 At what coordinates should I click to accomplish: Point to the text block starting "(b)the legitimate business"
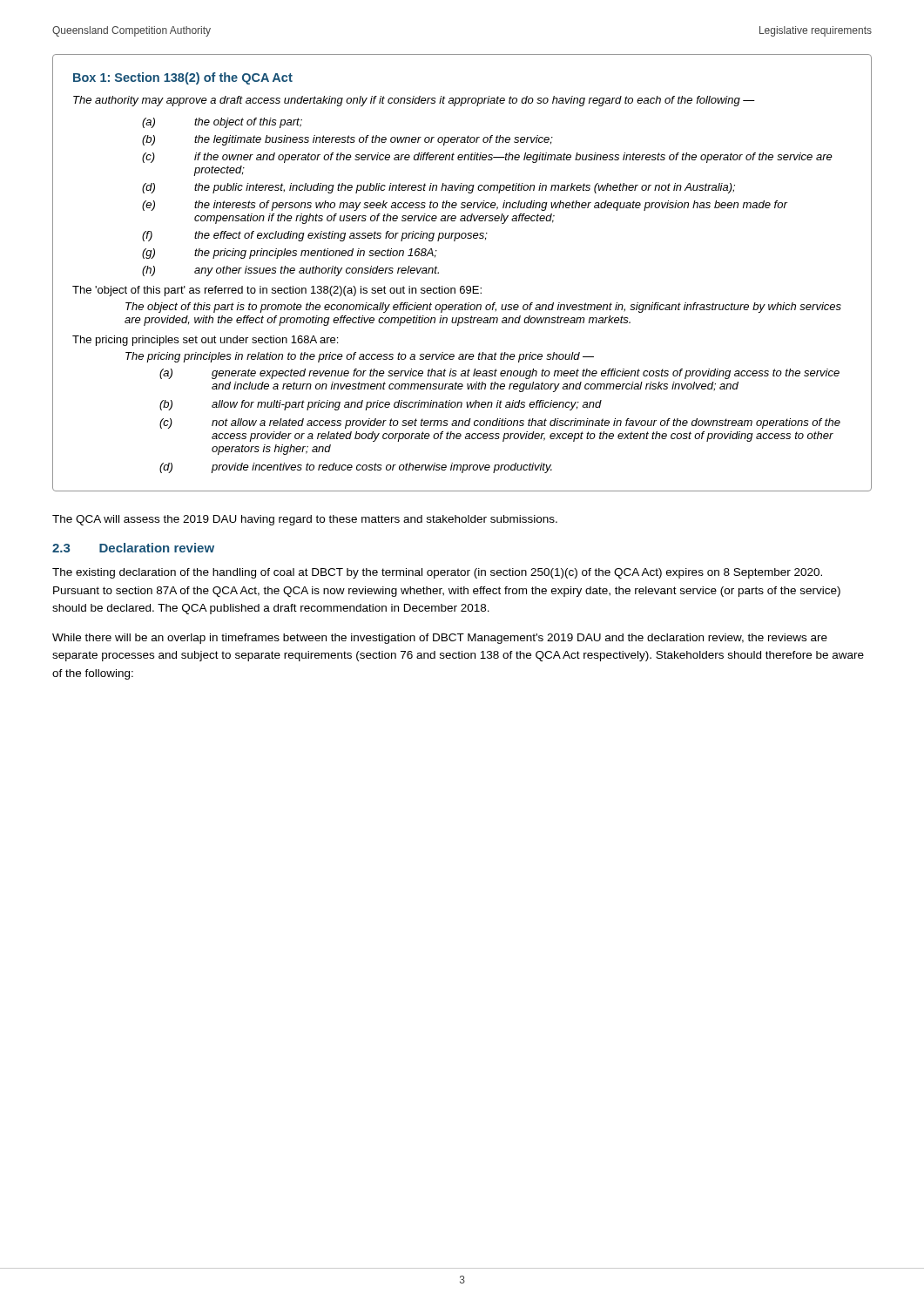(x=462, y=139)
